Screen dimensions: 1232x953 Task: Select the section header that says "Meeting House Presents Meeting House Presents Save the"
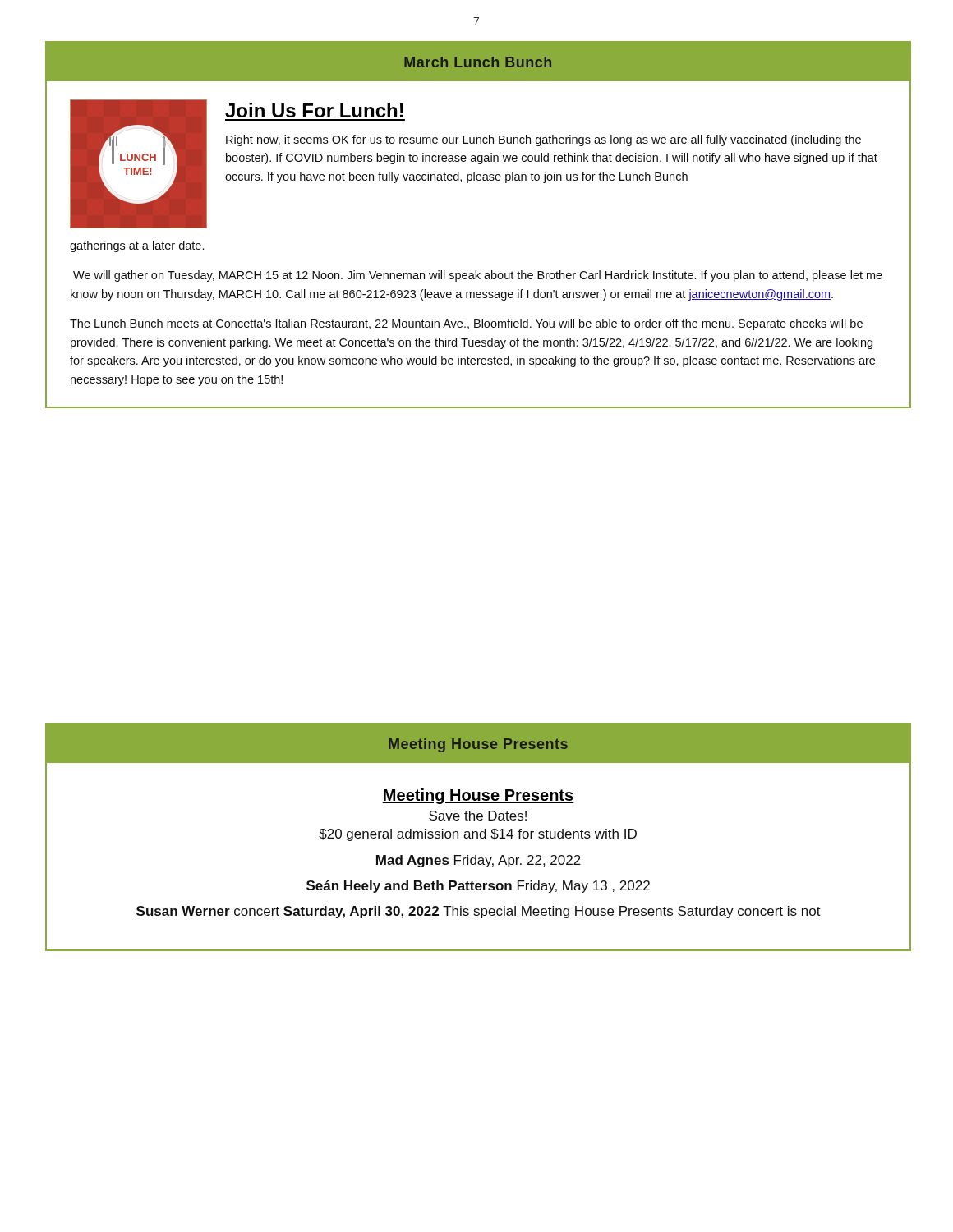click(478, 837)
